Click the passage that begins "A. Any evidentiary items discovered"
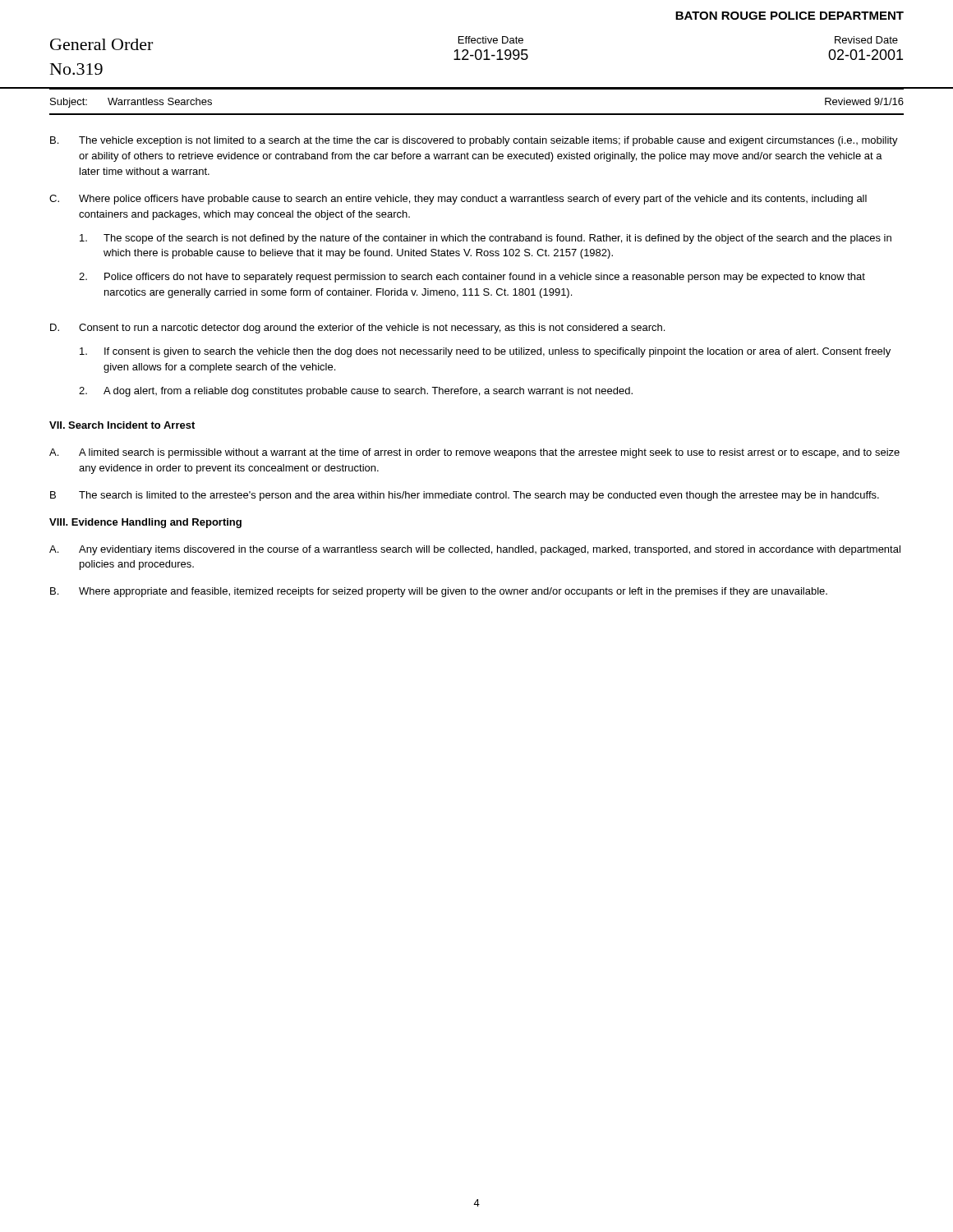 [x=476, y=557]
